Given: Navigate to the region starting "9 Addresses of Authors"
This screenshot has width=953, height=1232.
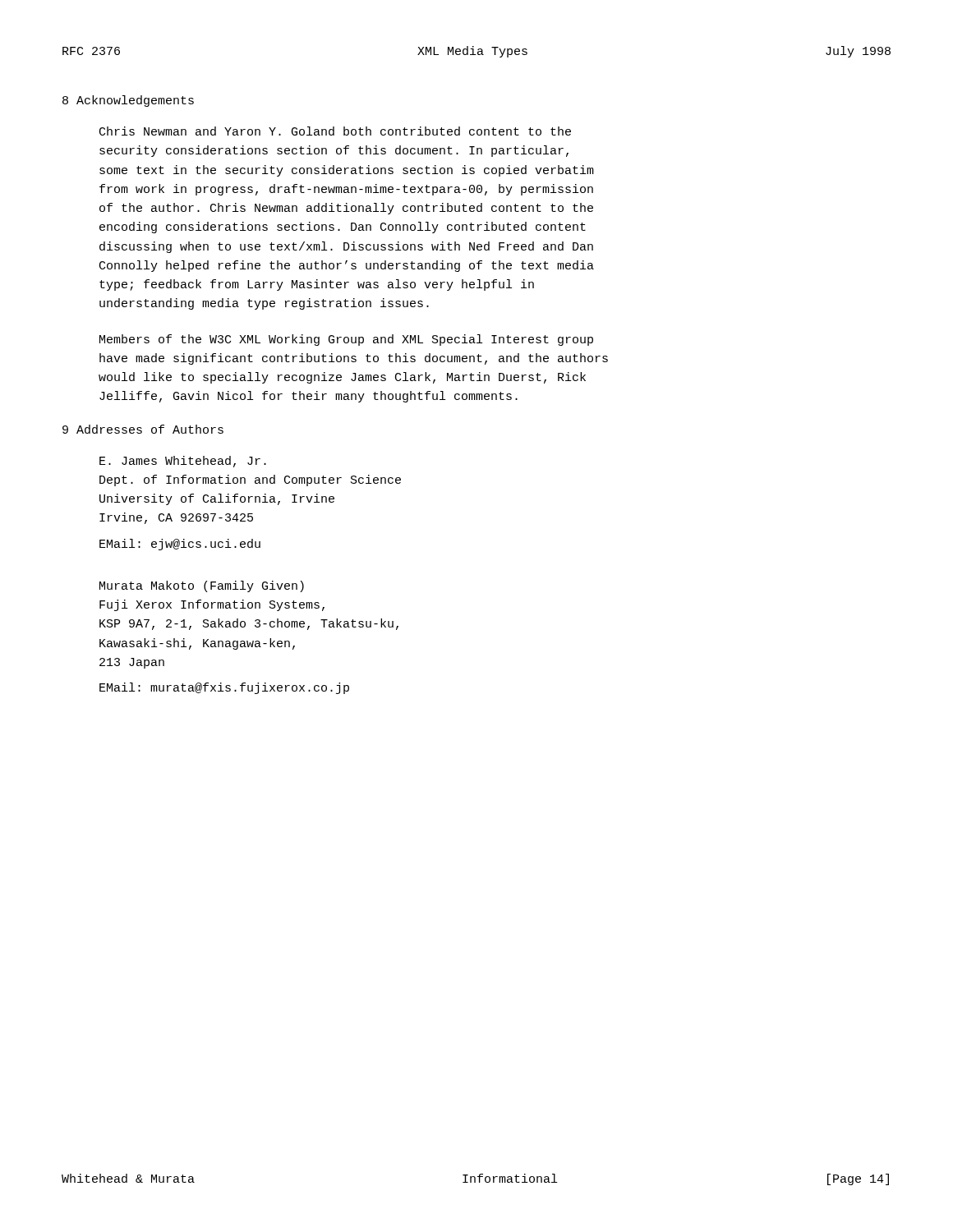Looking at the screenshot, I should click(x=143, y=430).
